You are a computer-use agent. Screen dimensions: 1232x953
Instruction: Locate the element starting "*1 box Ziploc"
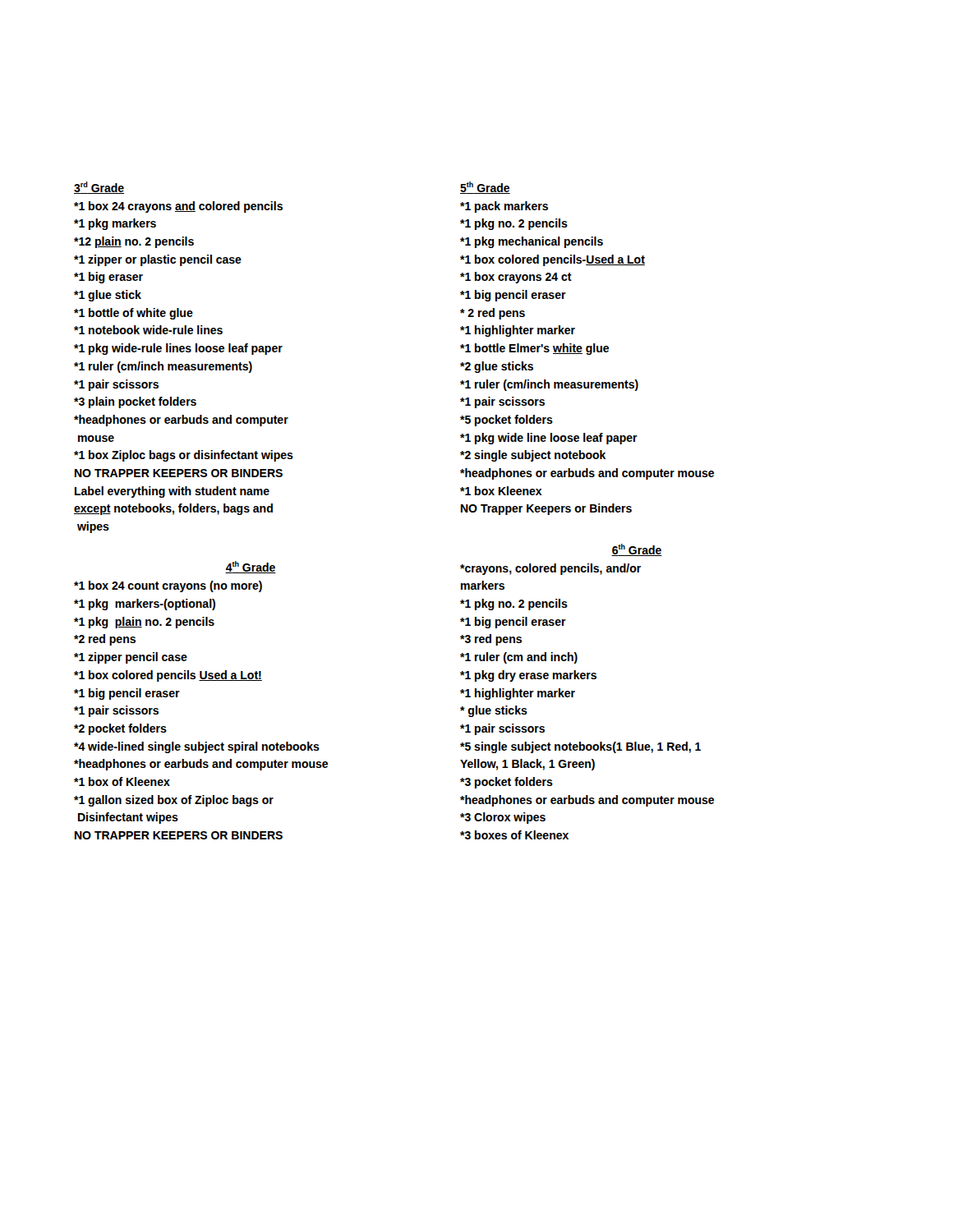[x=184, y=455]
